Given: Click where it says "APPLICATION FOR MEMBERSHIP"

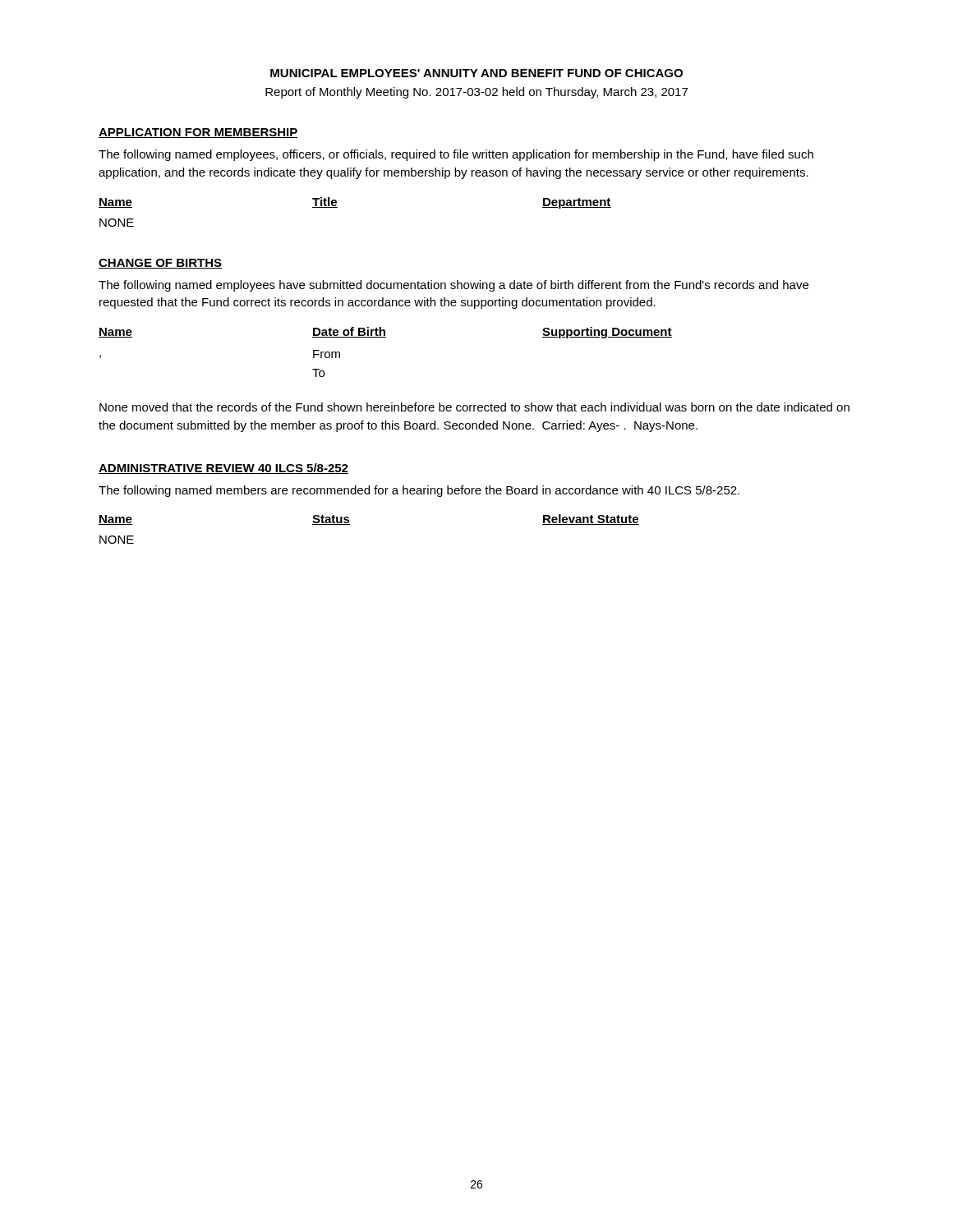Looking at the screenshot, I should (198, 132).
